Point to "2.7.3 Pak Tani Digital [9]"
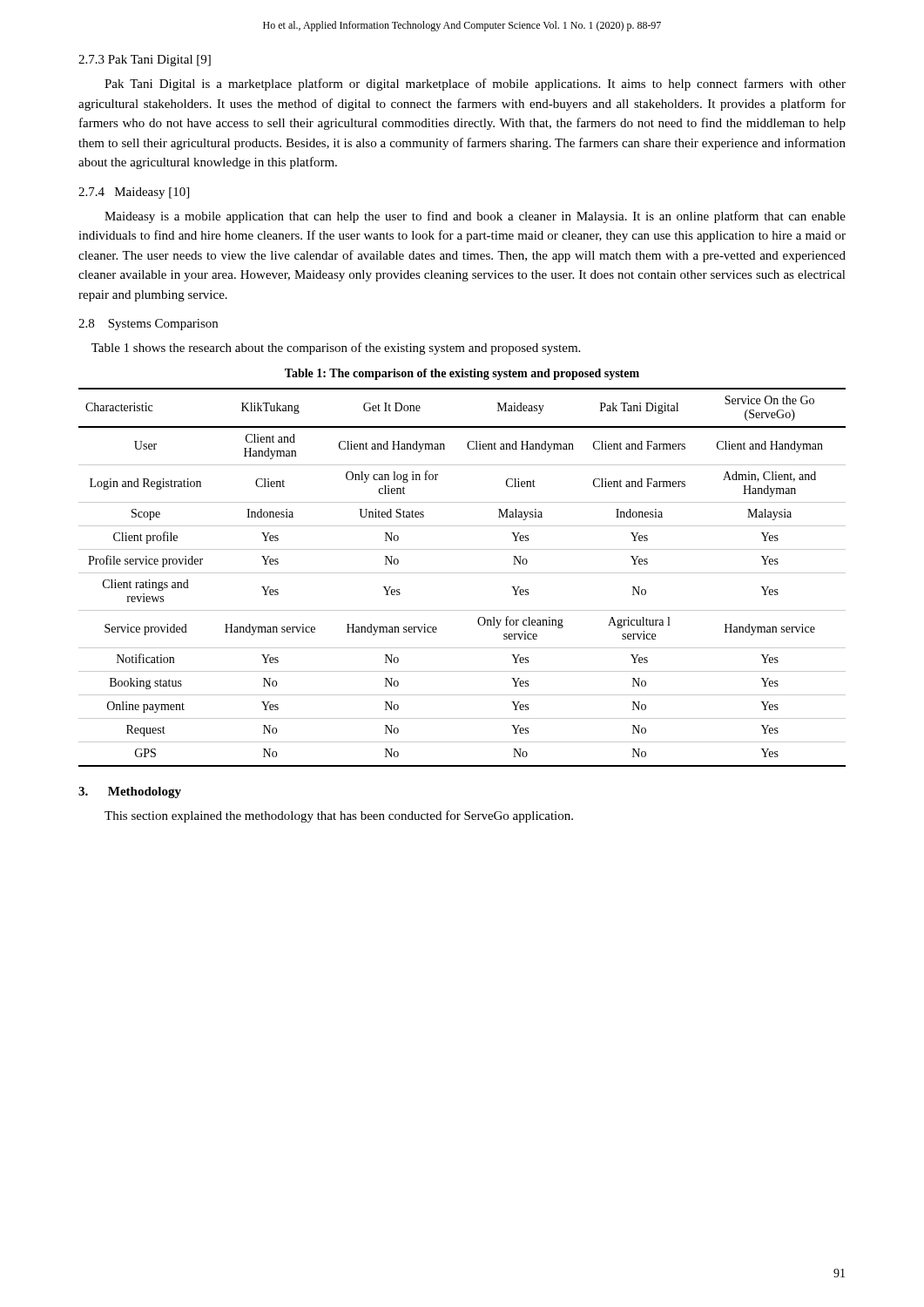The height and width of the screenshot is (1307, 924). click(x=145, y=59)
